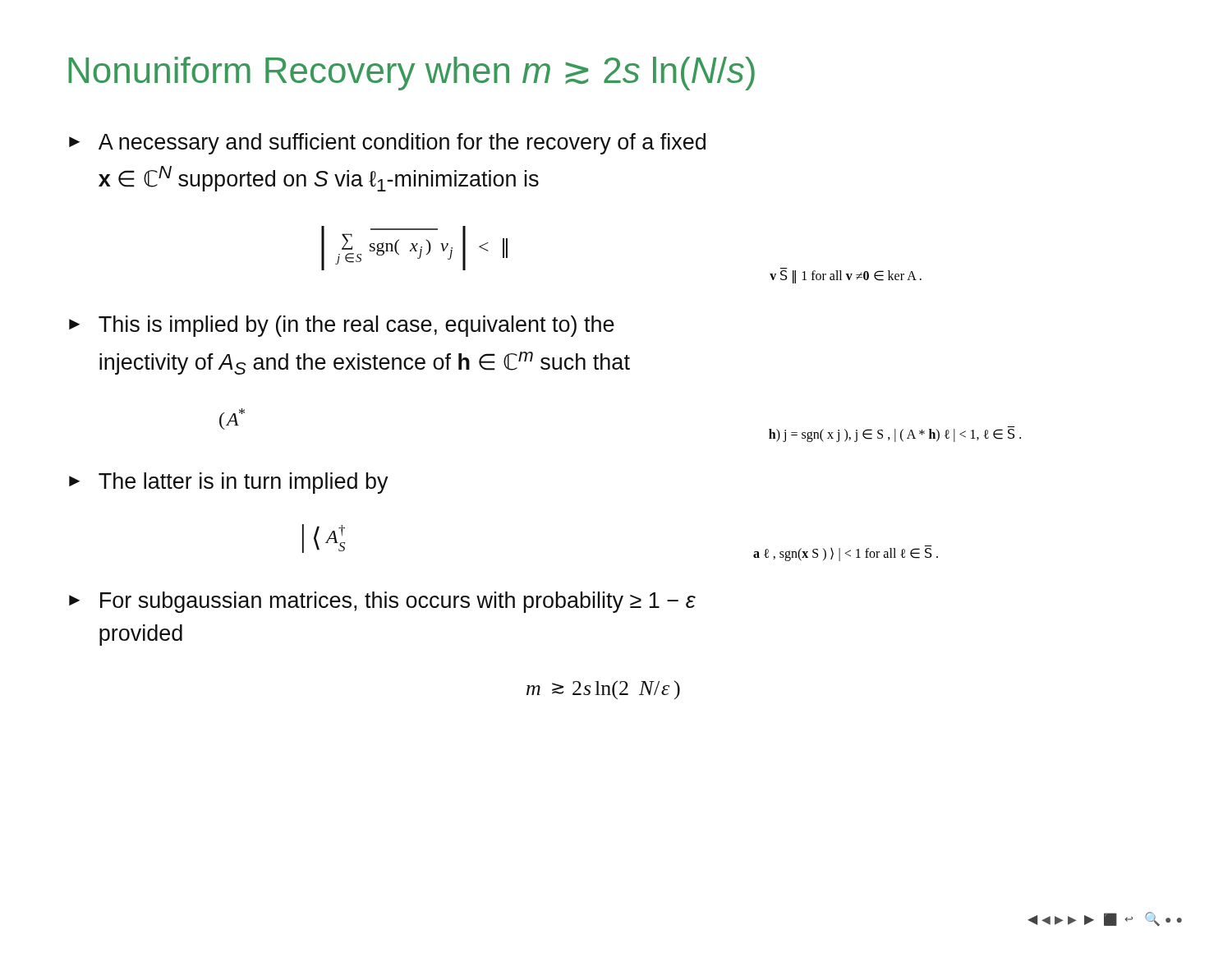1232x953 pixels.
Task: Find the region starting "Nonuniform Recovery when m ≳ 2s ln(N/s)"
Action: (x=411, y=70)
